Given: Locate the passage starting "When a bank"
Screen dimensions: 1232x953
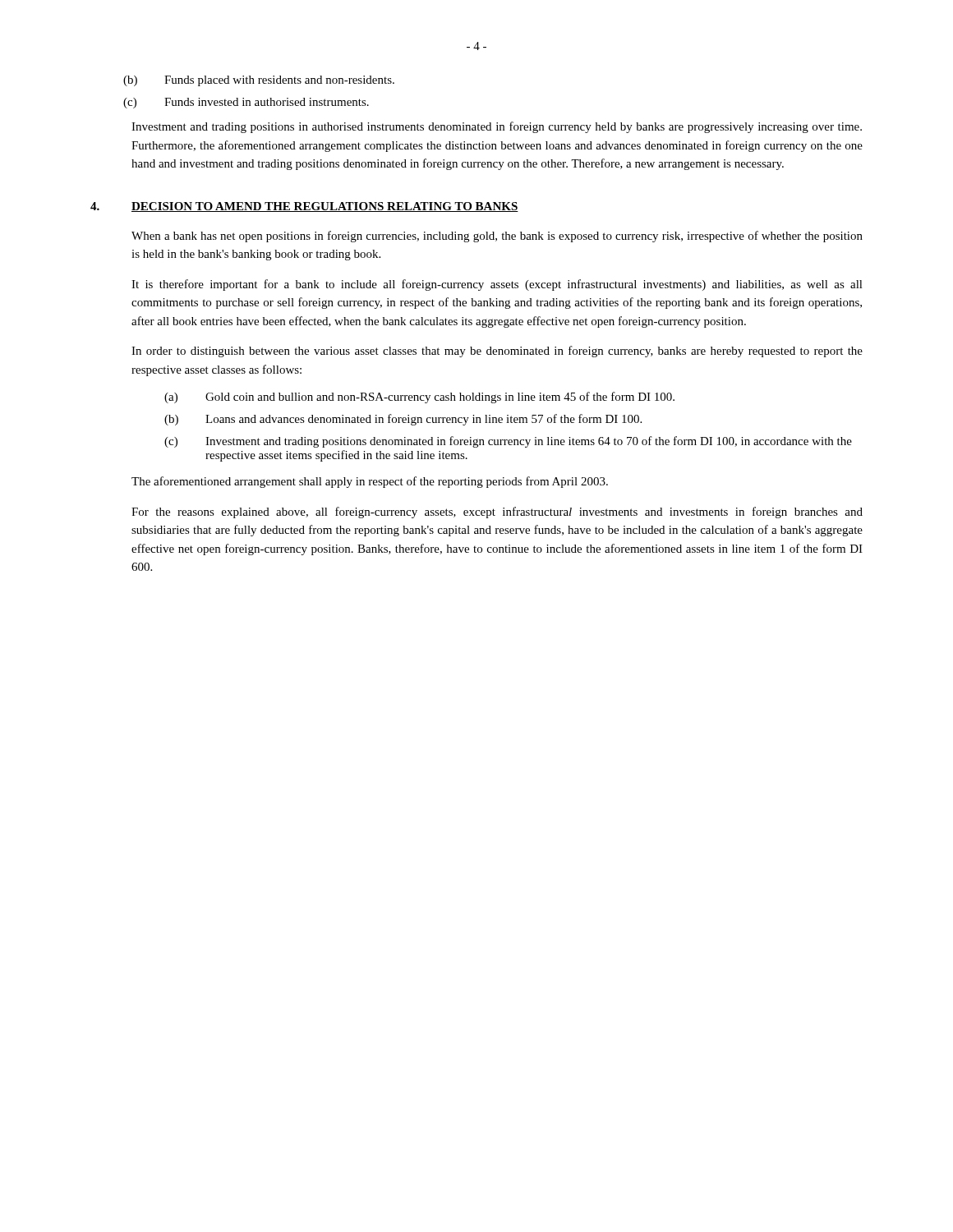Looking at the screenshot, I should [x=497, y=245].
